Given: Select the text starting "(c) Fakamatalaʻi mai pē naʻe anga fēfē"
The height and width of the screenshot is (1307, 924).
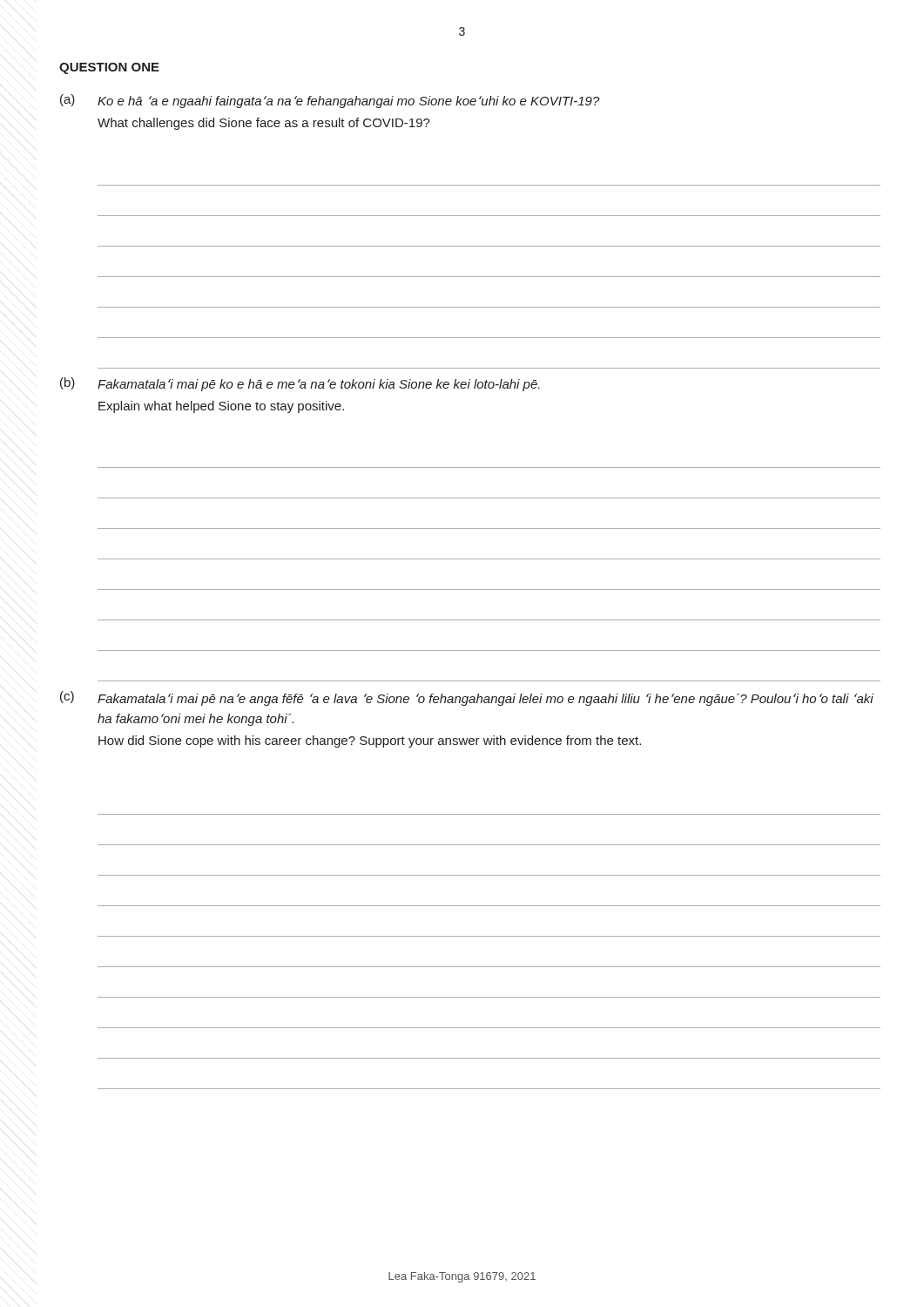Looking at the screenshot, I should 467,698.
